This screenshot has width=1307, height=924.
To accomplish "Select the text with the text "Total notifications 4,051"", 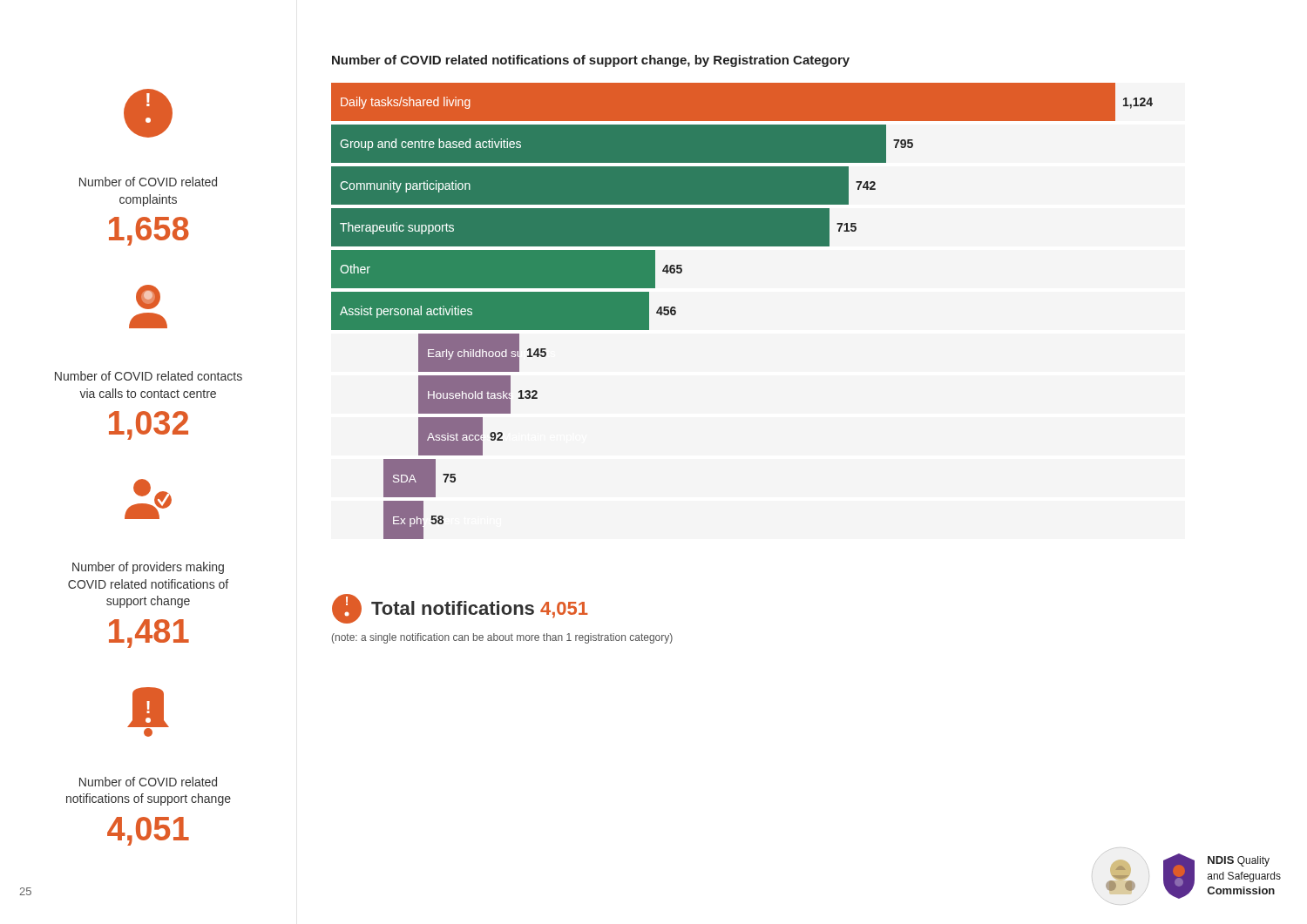I will coord(480,608).
